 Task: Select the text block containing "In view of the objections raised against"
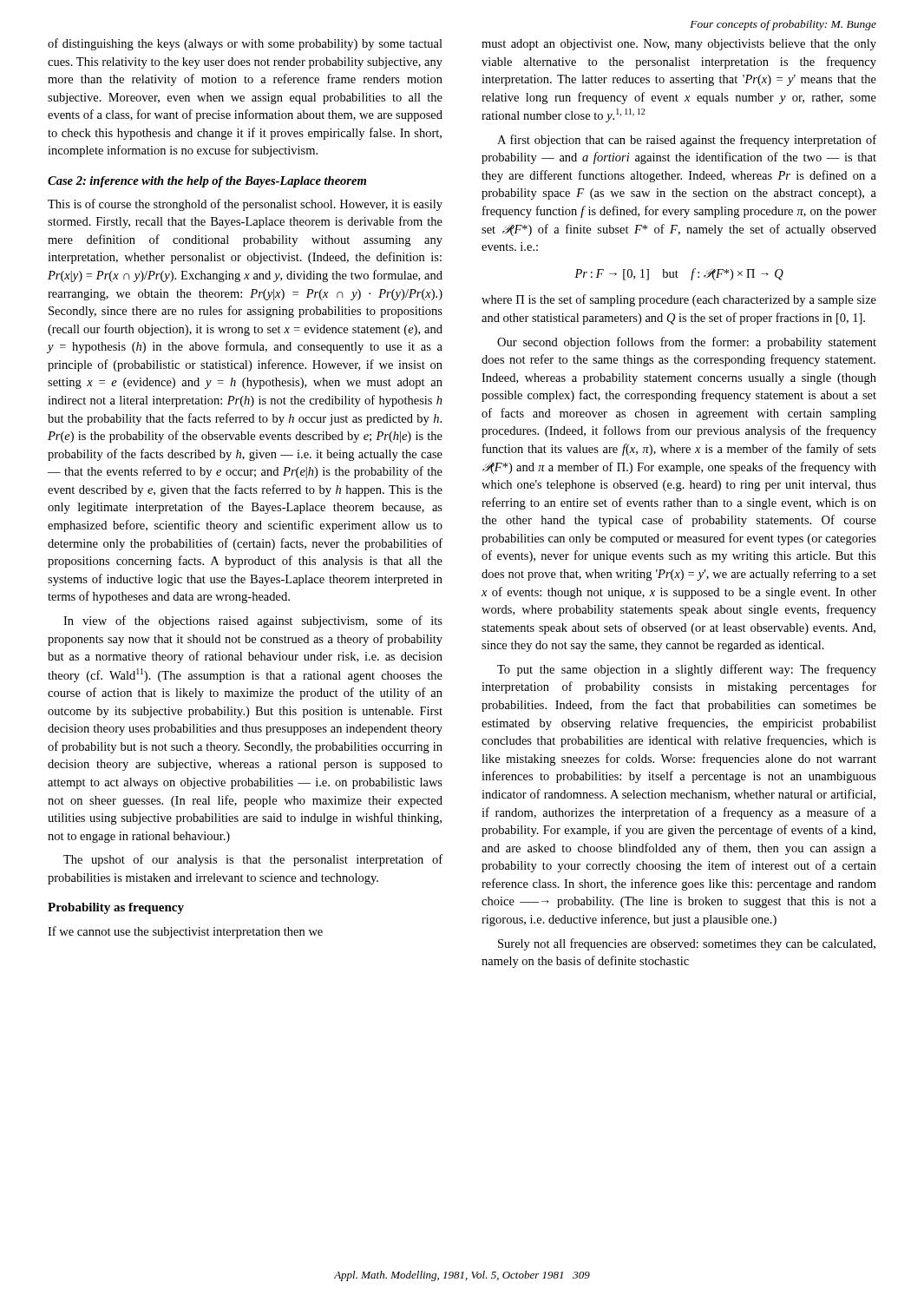[245, 728]
